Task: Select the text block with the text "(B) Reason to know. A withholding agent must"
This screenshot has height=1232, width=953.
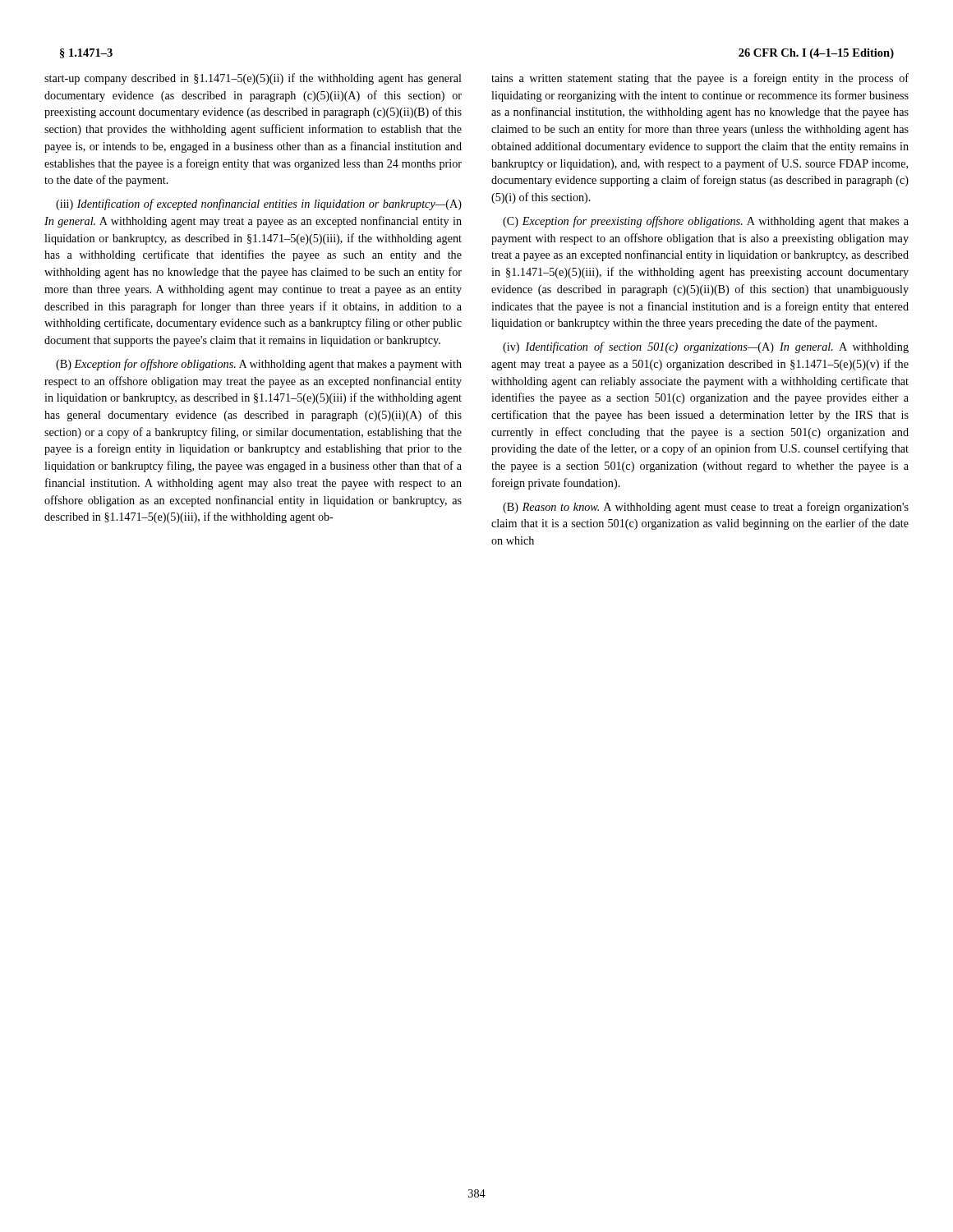Action: pyautogui.click(x=700, y=524)
